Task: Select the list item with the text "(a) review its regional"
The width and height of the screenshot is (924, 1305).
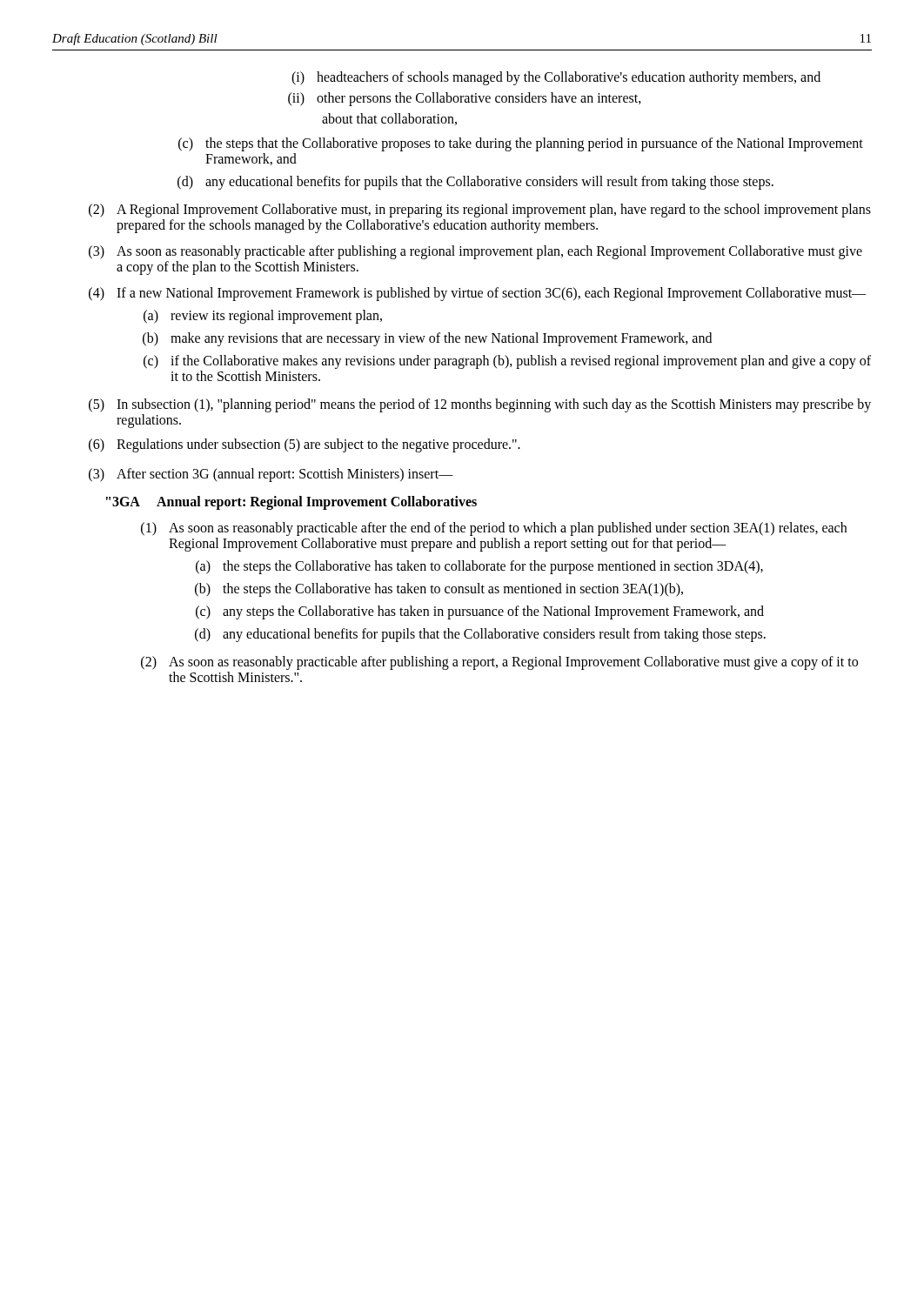Action: point(263,317)
